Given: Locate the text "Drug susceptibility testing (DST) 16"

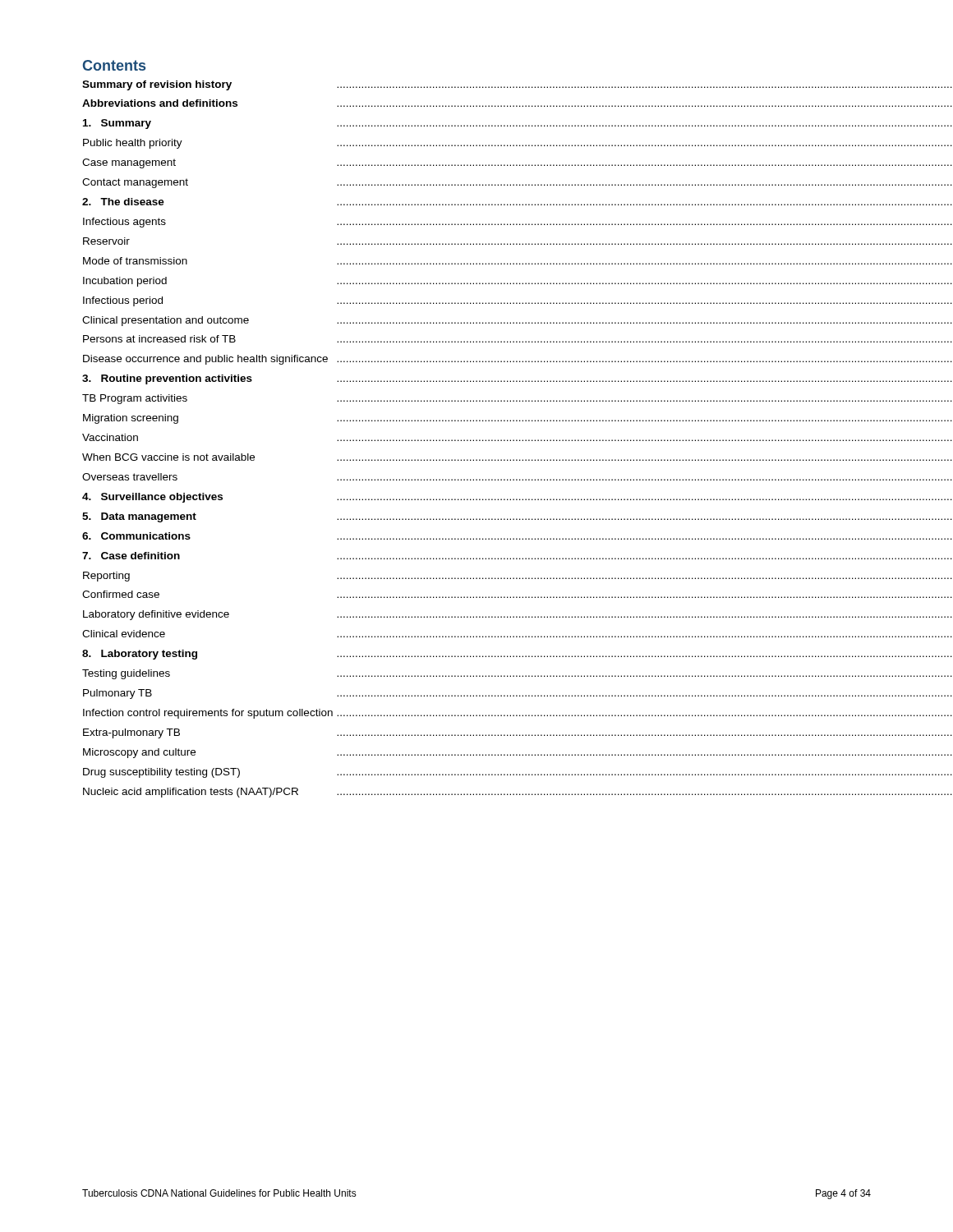Looking at the screenshot, I should [x=518, y=772].
